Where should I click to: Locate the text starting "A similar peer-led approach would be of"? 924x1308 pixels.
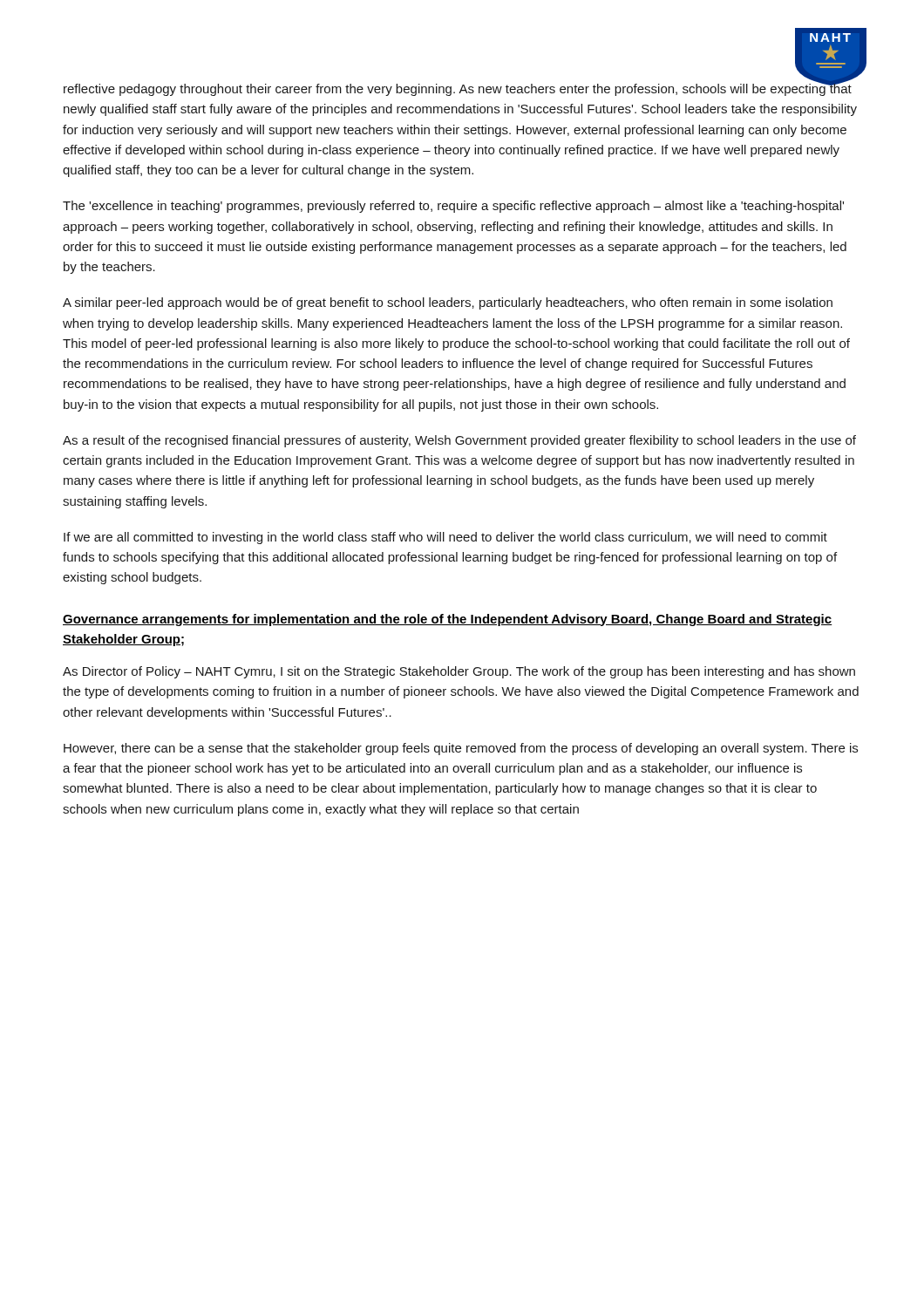[x=456, y=353]
